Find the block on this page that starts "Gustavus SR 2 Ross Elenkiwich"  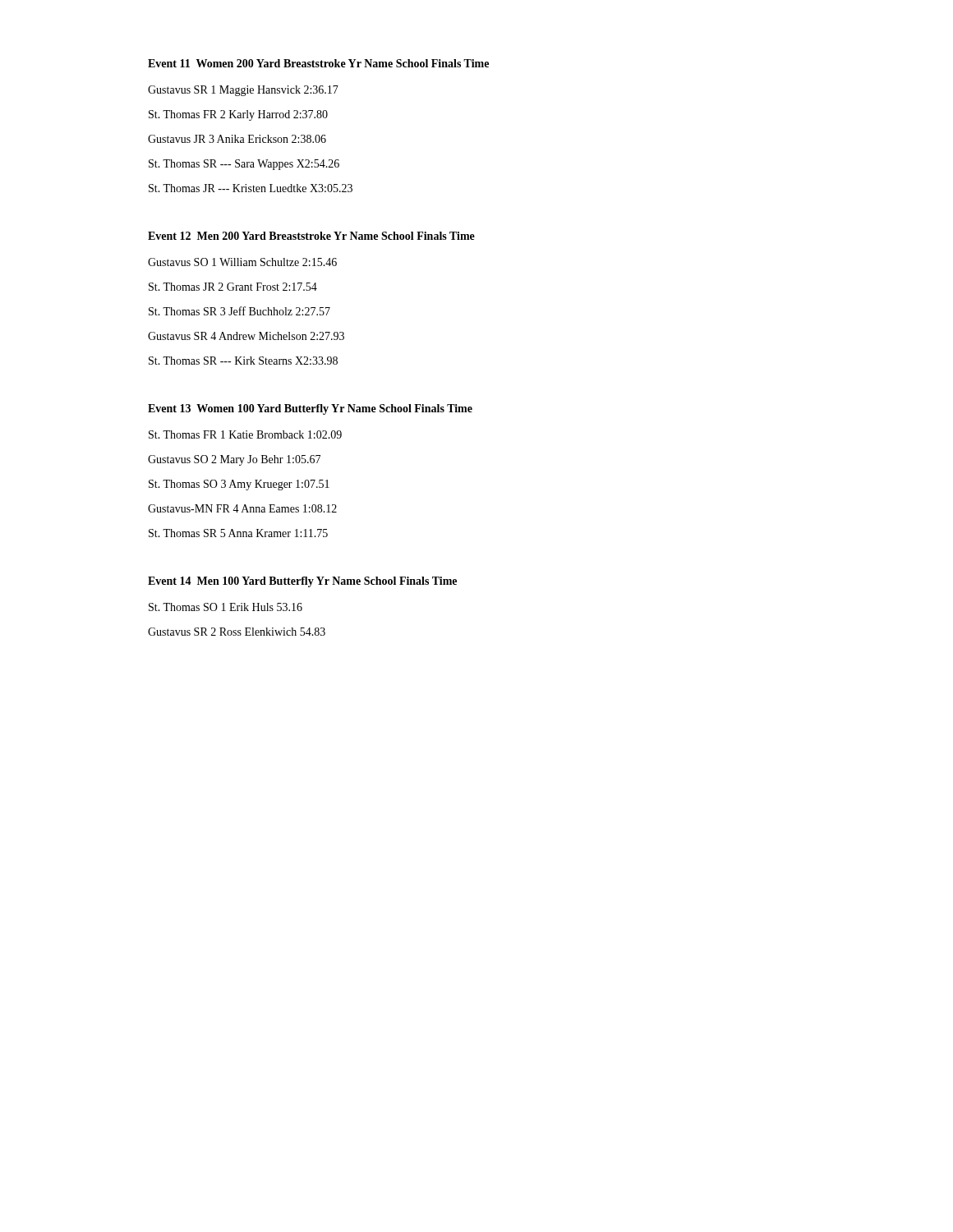pos(237,632)
